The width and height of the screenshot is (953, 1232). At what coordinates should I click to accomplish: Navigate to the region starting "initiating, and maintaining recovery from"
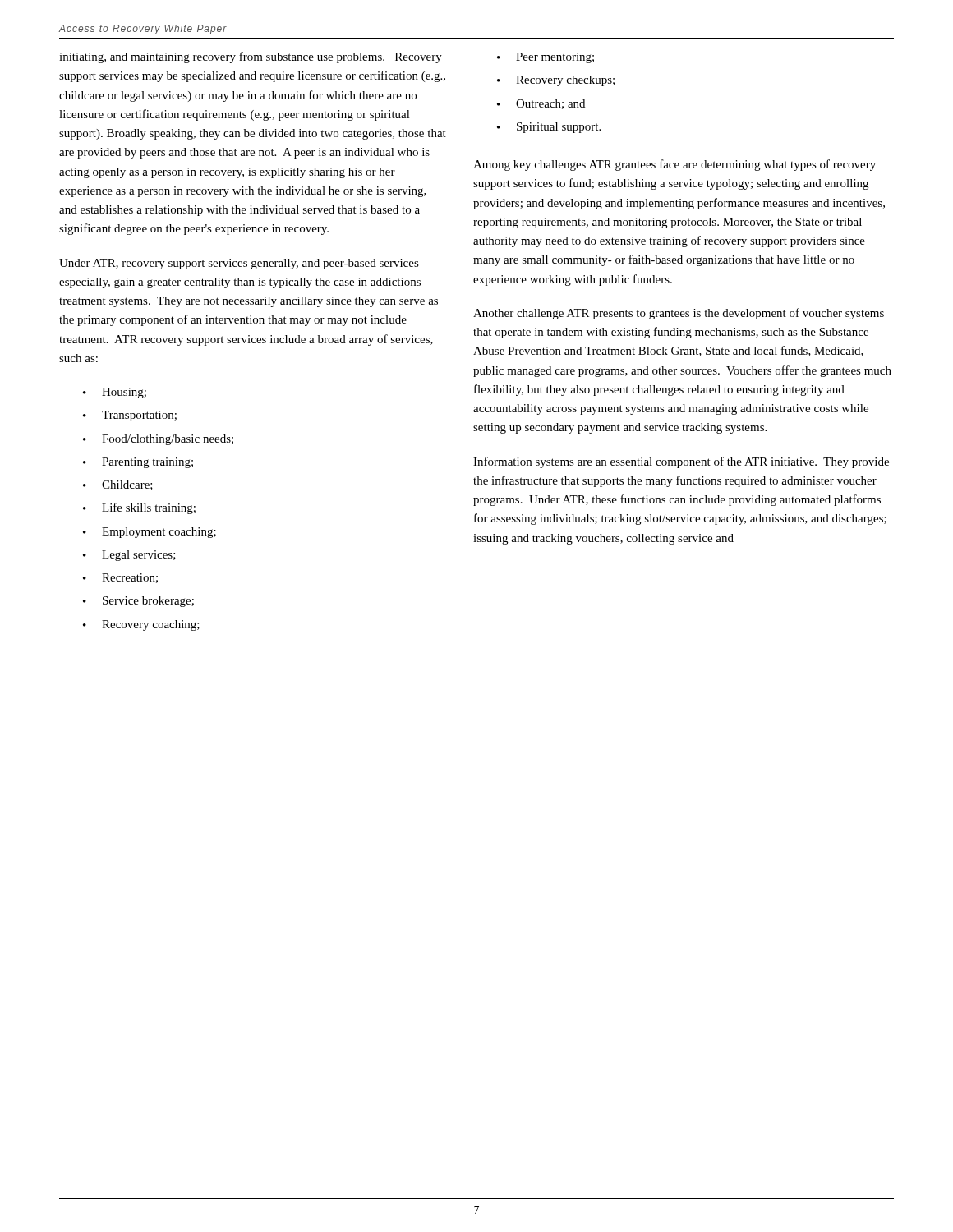pyautogui.click(x=253, y=143)
